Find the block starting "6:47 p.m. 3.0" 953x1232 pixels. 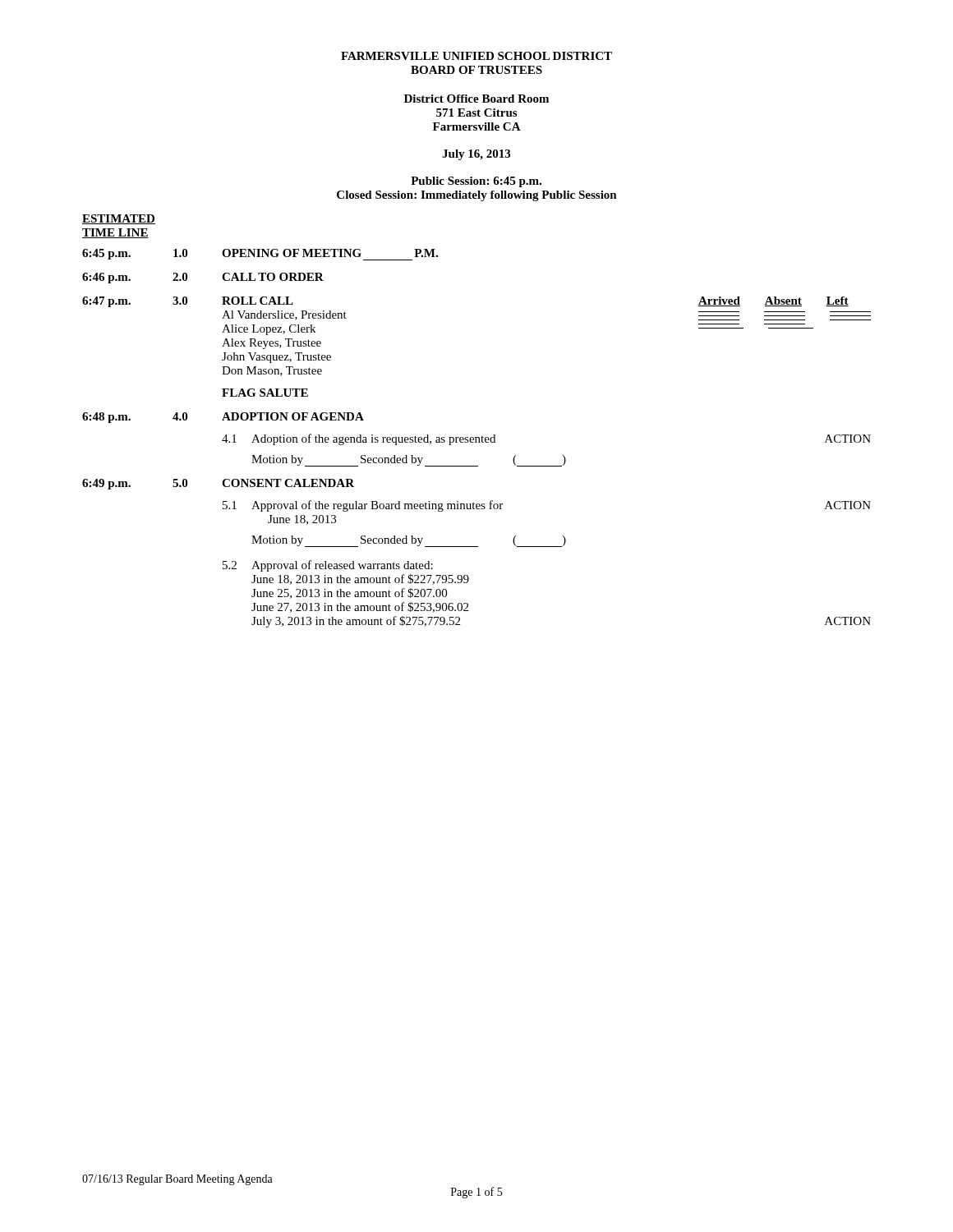tap(101, 302)
